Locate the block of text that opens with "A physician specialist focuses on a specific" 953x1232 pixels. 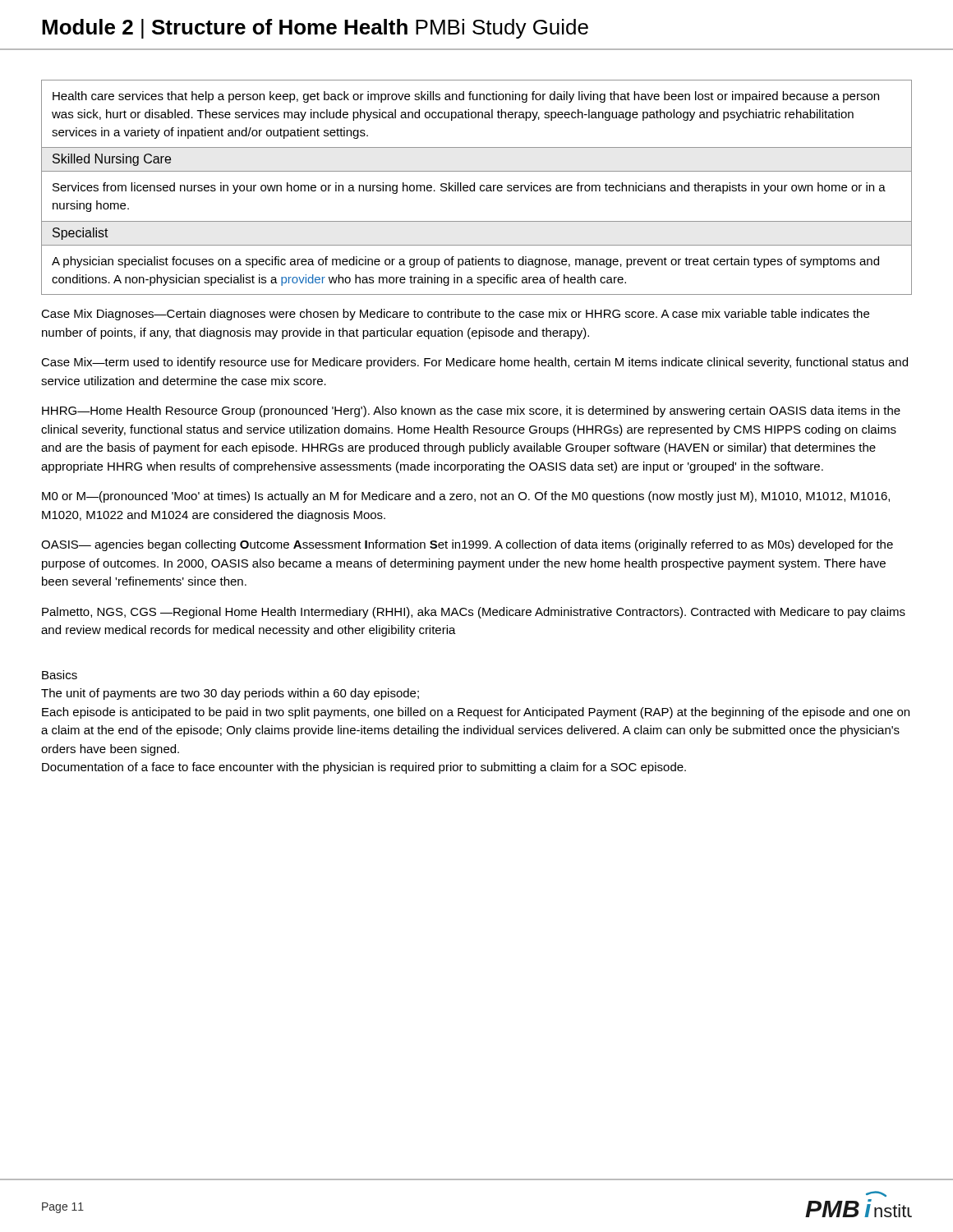point(466,270)
